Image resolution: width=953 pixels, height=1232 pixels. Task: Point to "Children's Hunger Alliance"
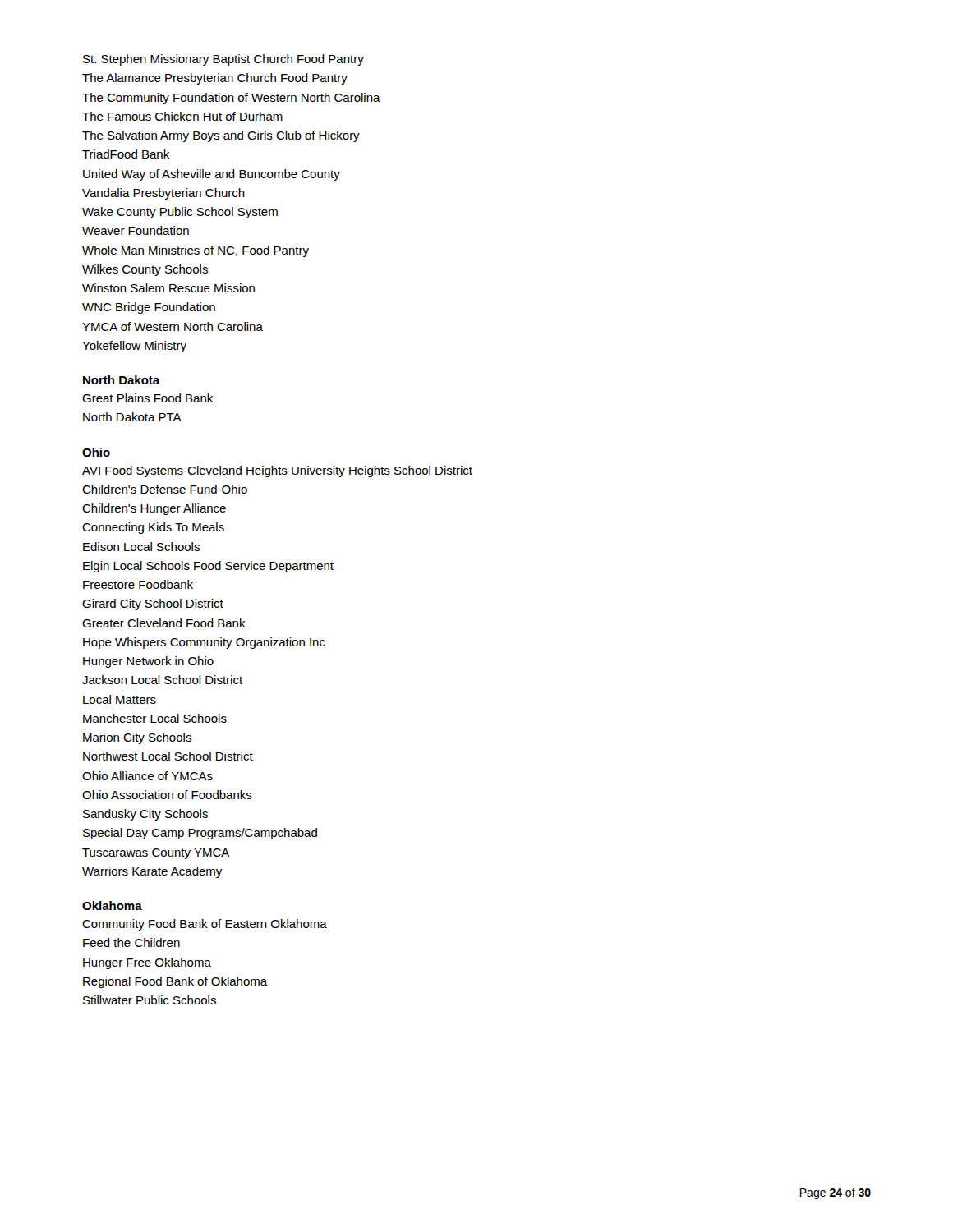tap(154, 508)
